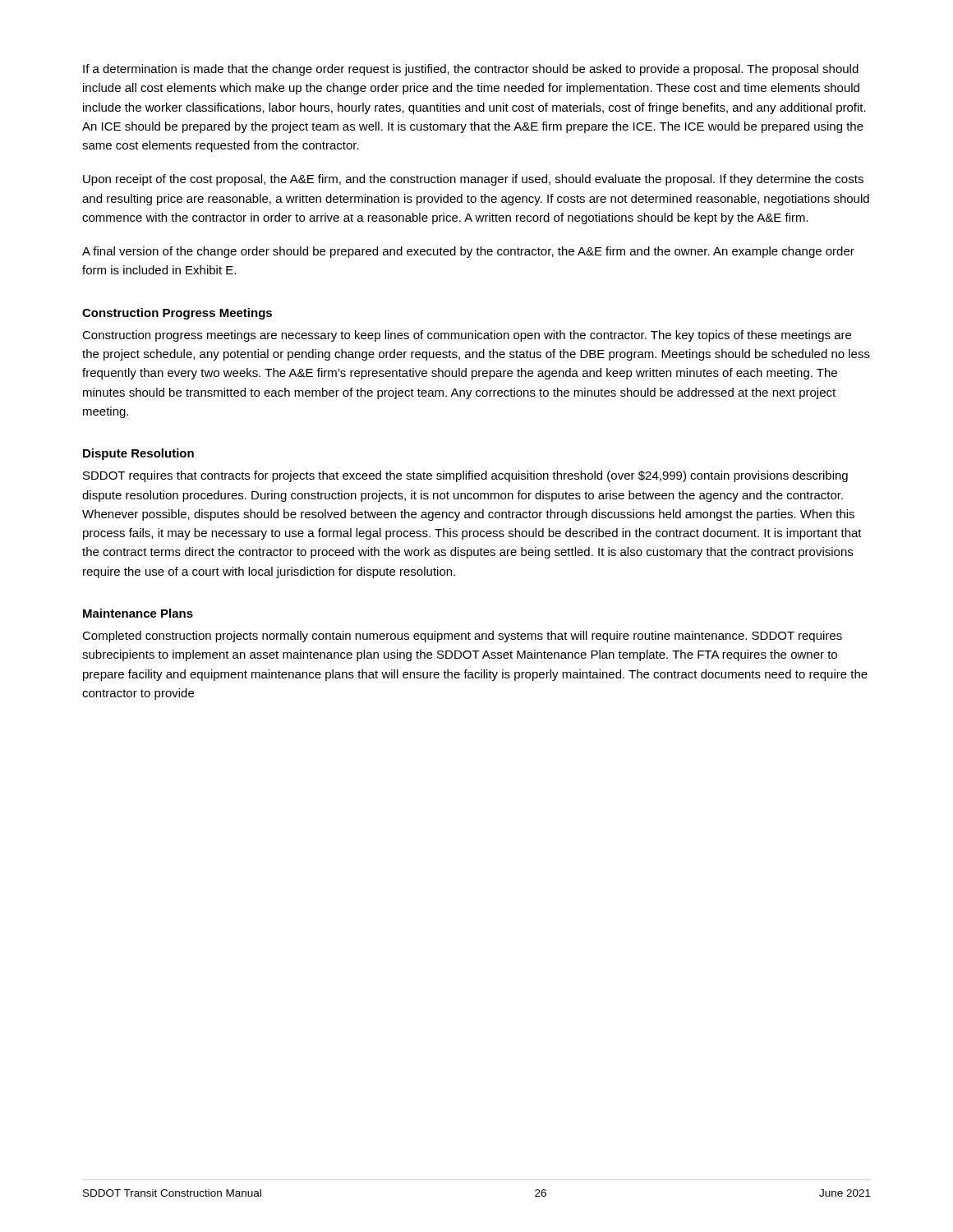Find the element starting "If a determination is made that the change"
953x1232 pixels.
tap(474, 107)
